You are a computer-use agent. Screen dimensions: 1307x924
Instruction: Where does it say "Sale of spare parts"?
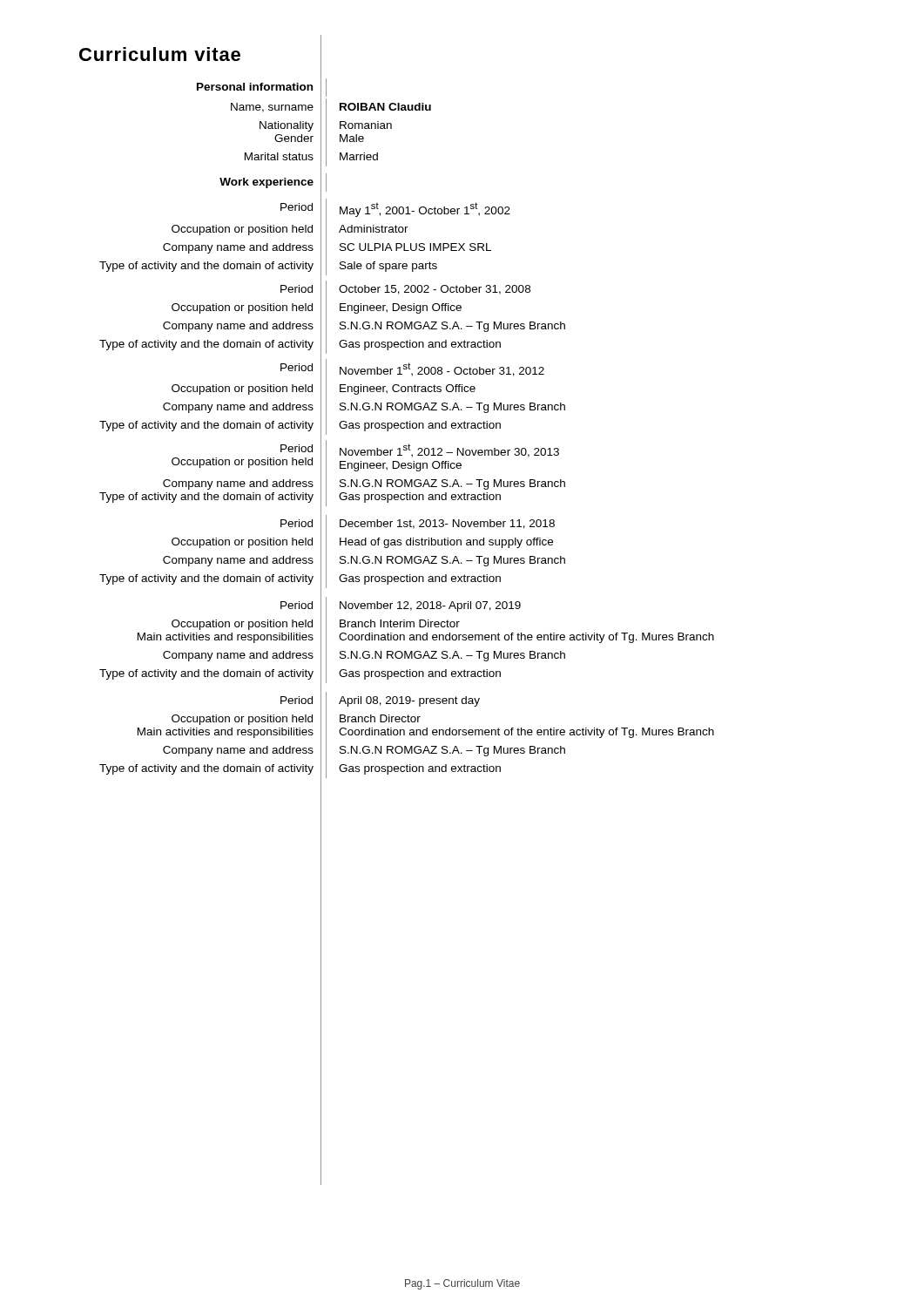click(388, 265)
